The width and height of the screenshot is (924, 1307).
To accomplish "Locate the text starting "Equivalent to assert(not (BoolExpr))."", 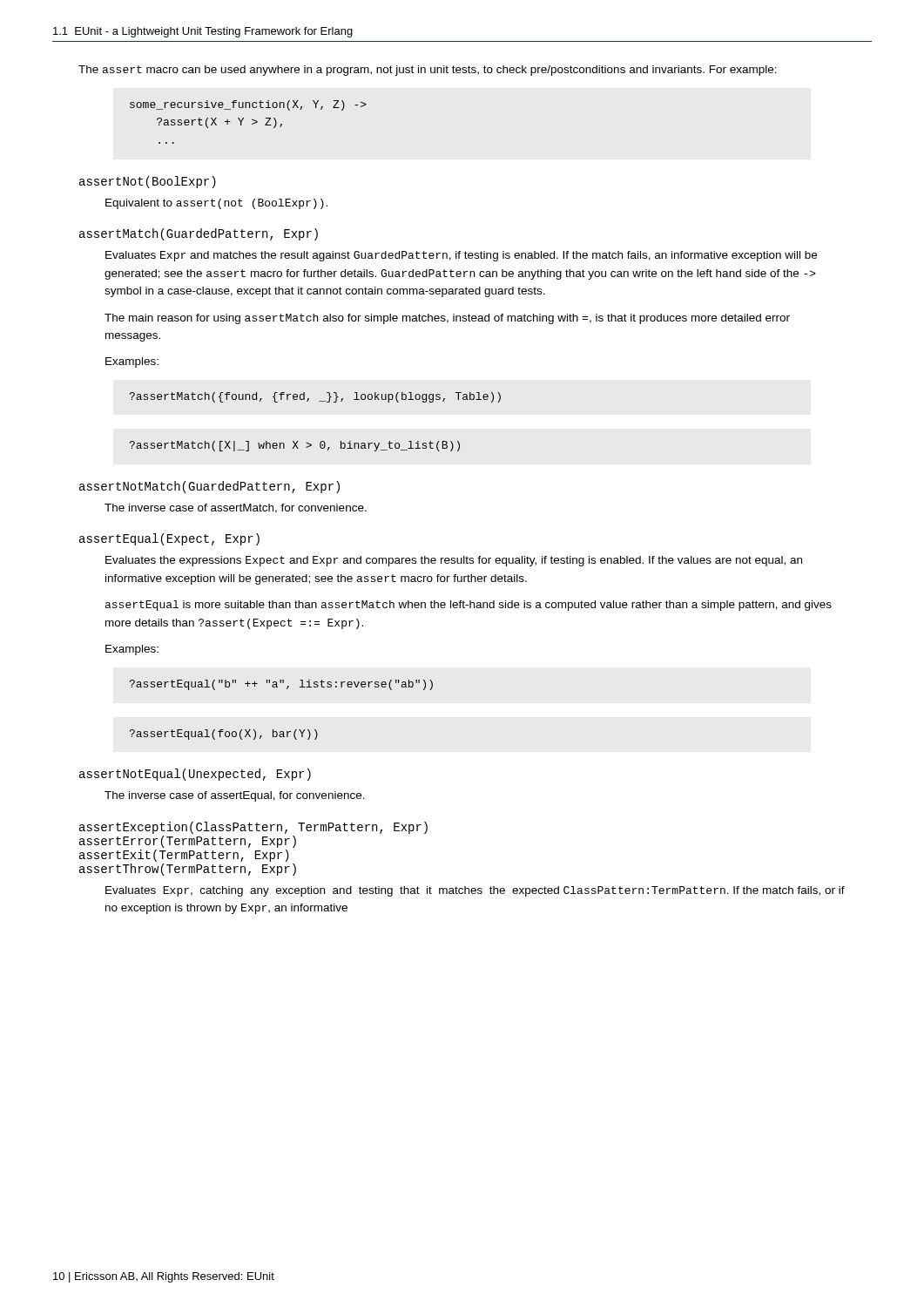I will pyautogui.click(x=216, y=203).
